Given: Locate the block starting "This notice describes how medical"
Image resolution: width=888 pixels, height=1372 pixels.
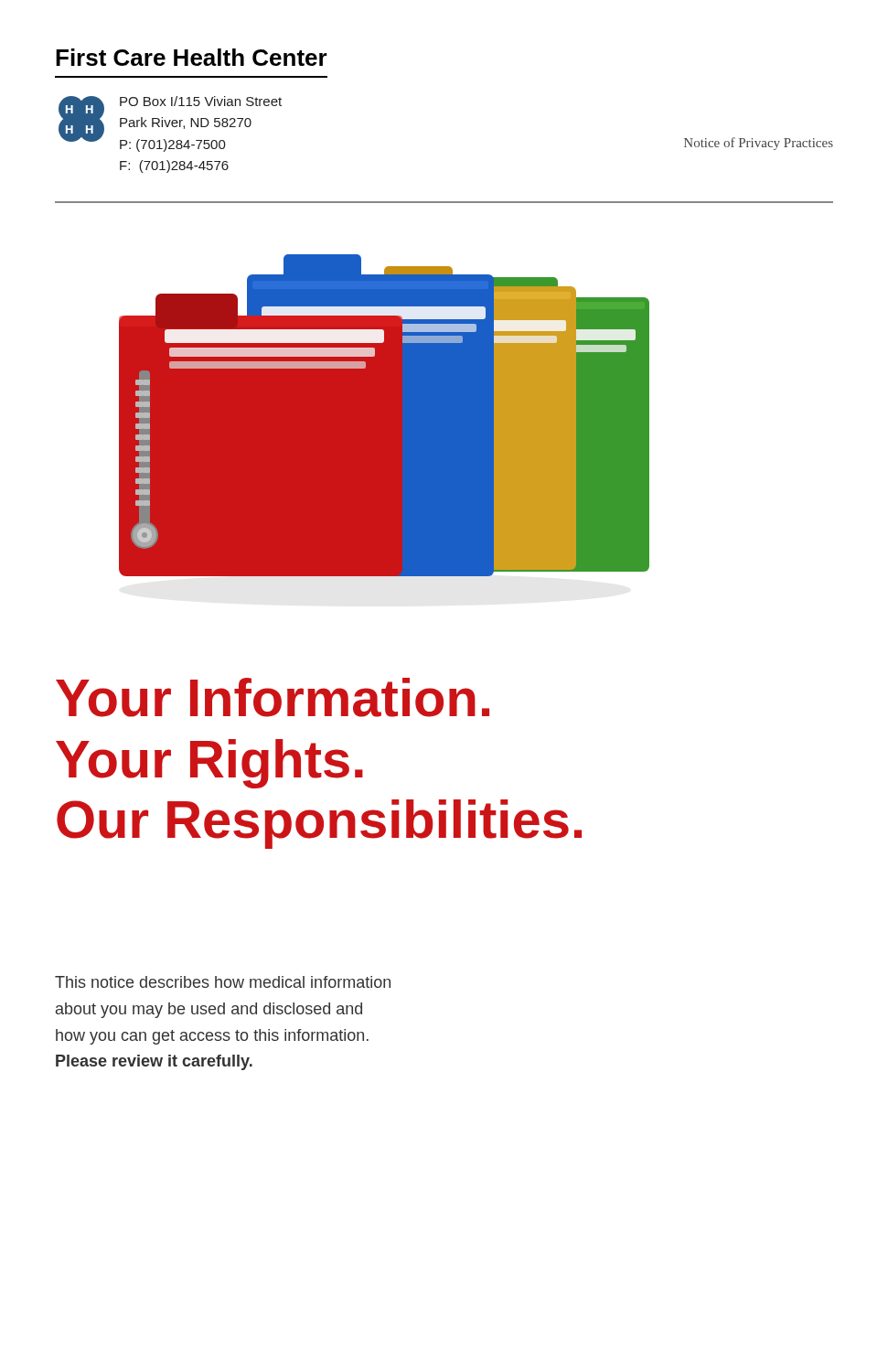Looking at the screenshot, I should click(x=223, y=1022).
